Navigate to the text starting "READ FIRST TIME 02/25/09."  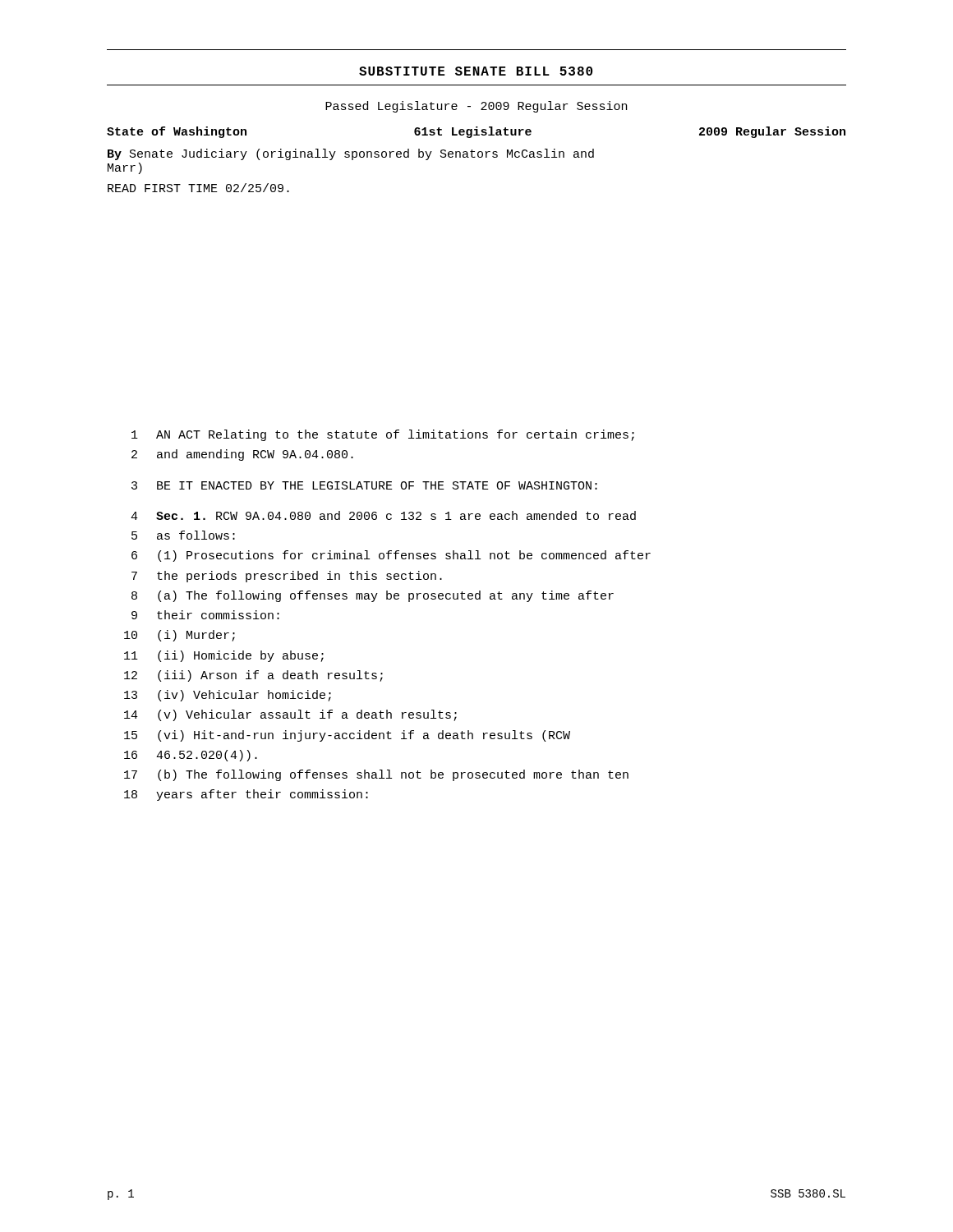pos(199,189)
